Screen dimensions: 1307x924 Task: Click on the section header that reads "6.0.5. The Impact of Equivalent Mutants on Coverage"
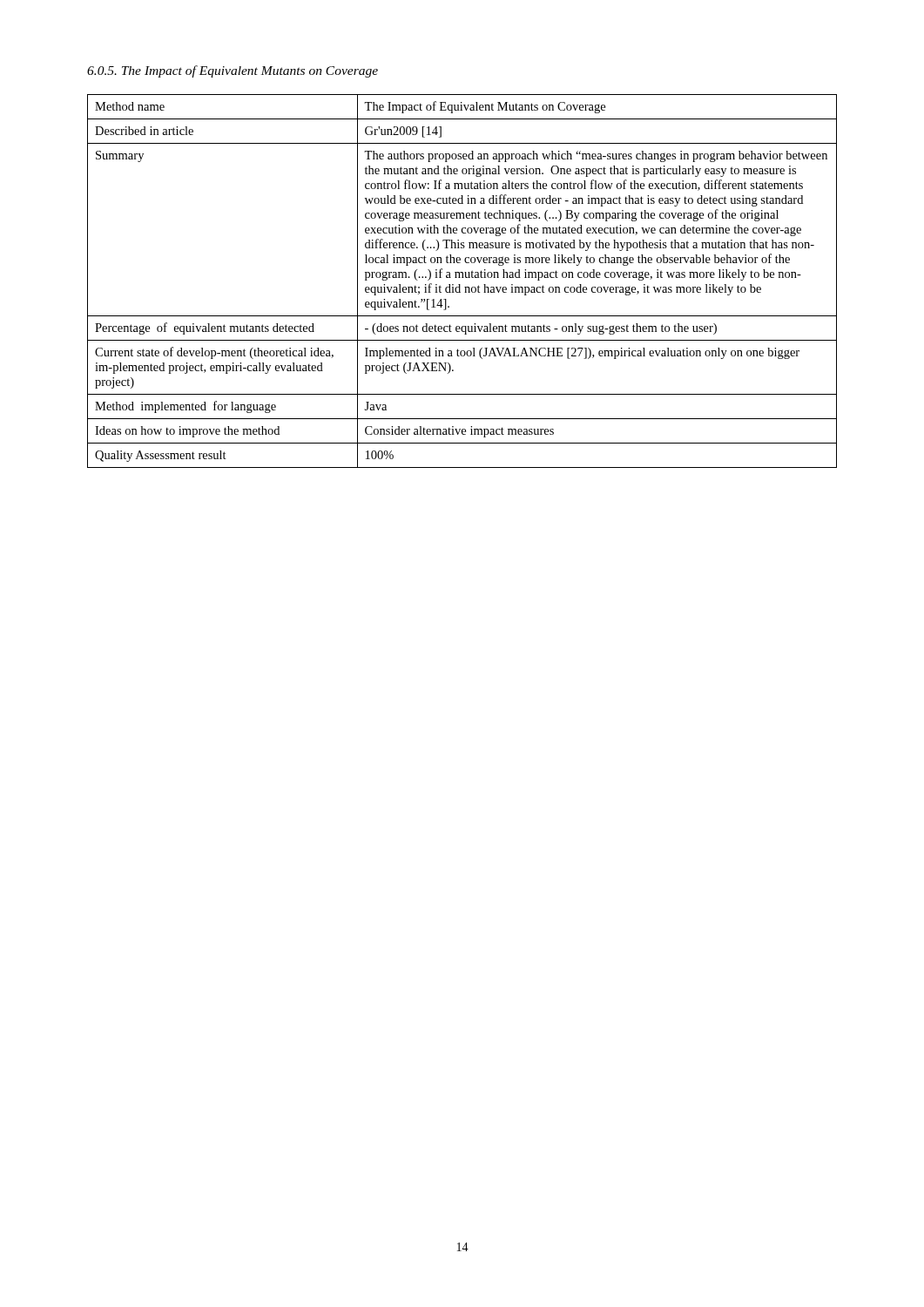pos(233,70)
